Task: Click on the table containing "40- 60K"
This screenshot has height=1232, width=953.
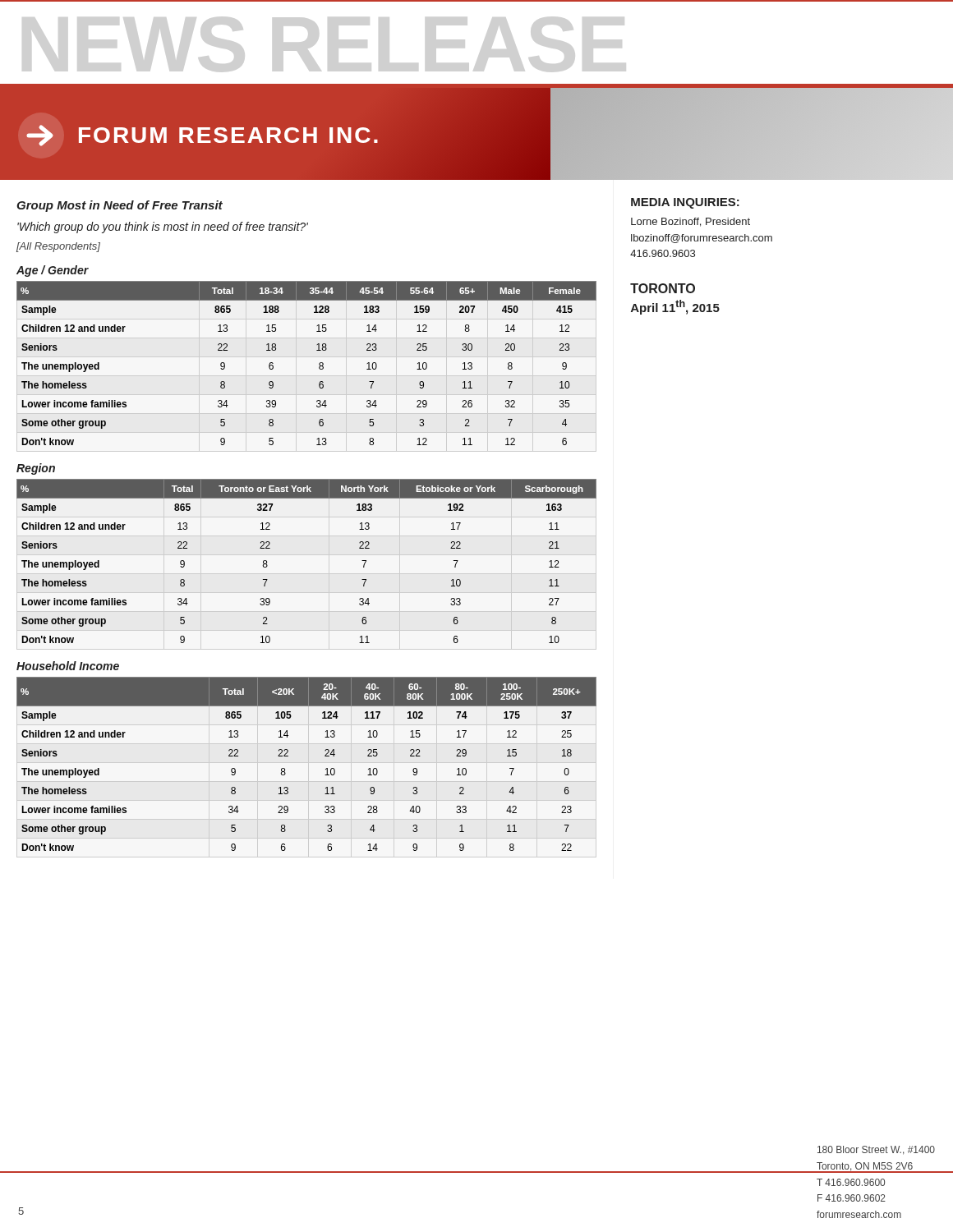Action: [x=307, y=767]
